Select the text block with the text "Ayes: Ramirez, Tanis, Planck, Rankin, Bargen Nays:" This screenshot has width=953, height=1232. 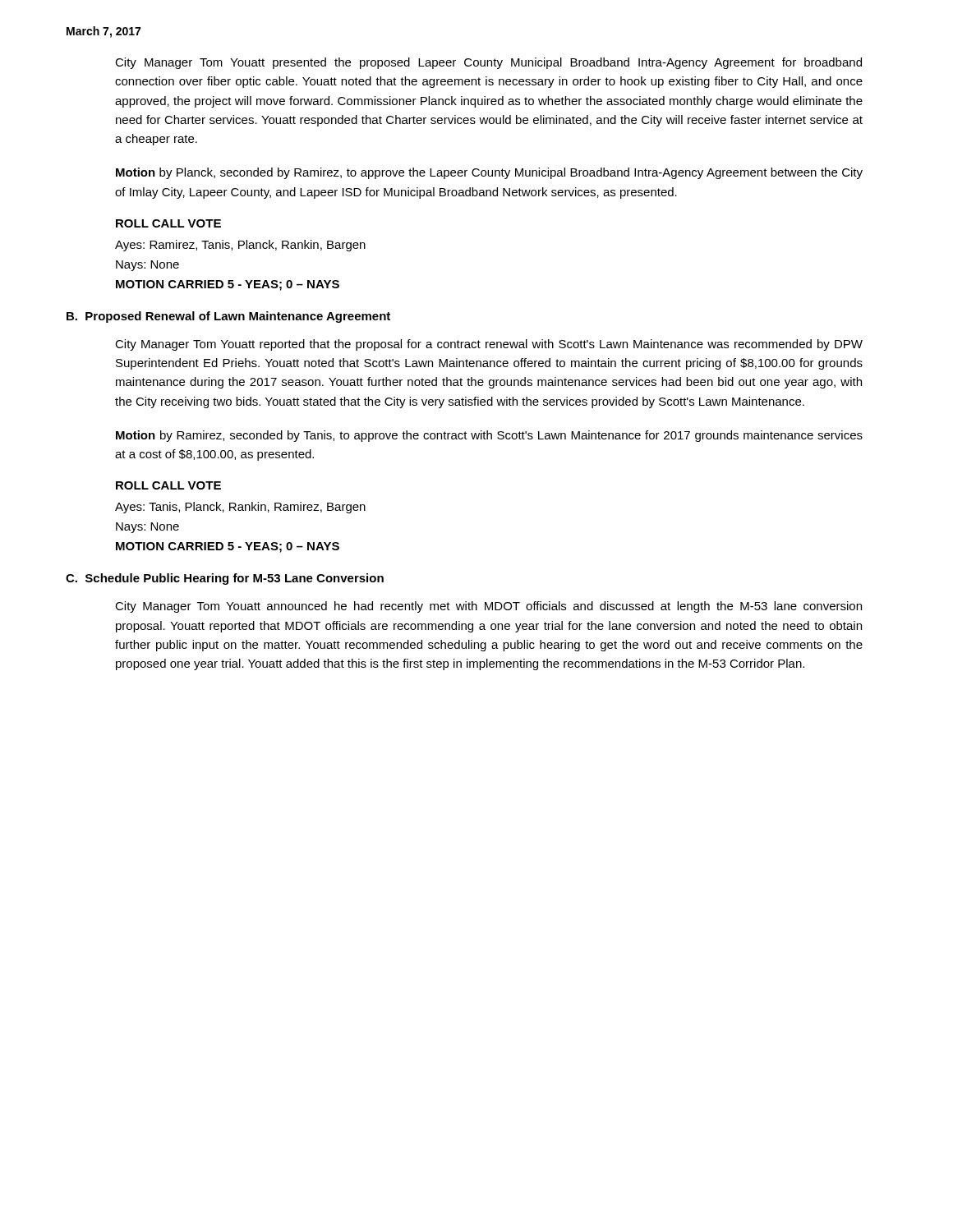click(240, 246)
